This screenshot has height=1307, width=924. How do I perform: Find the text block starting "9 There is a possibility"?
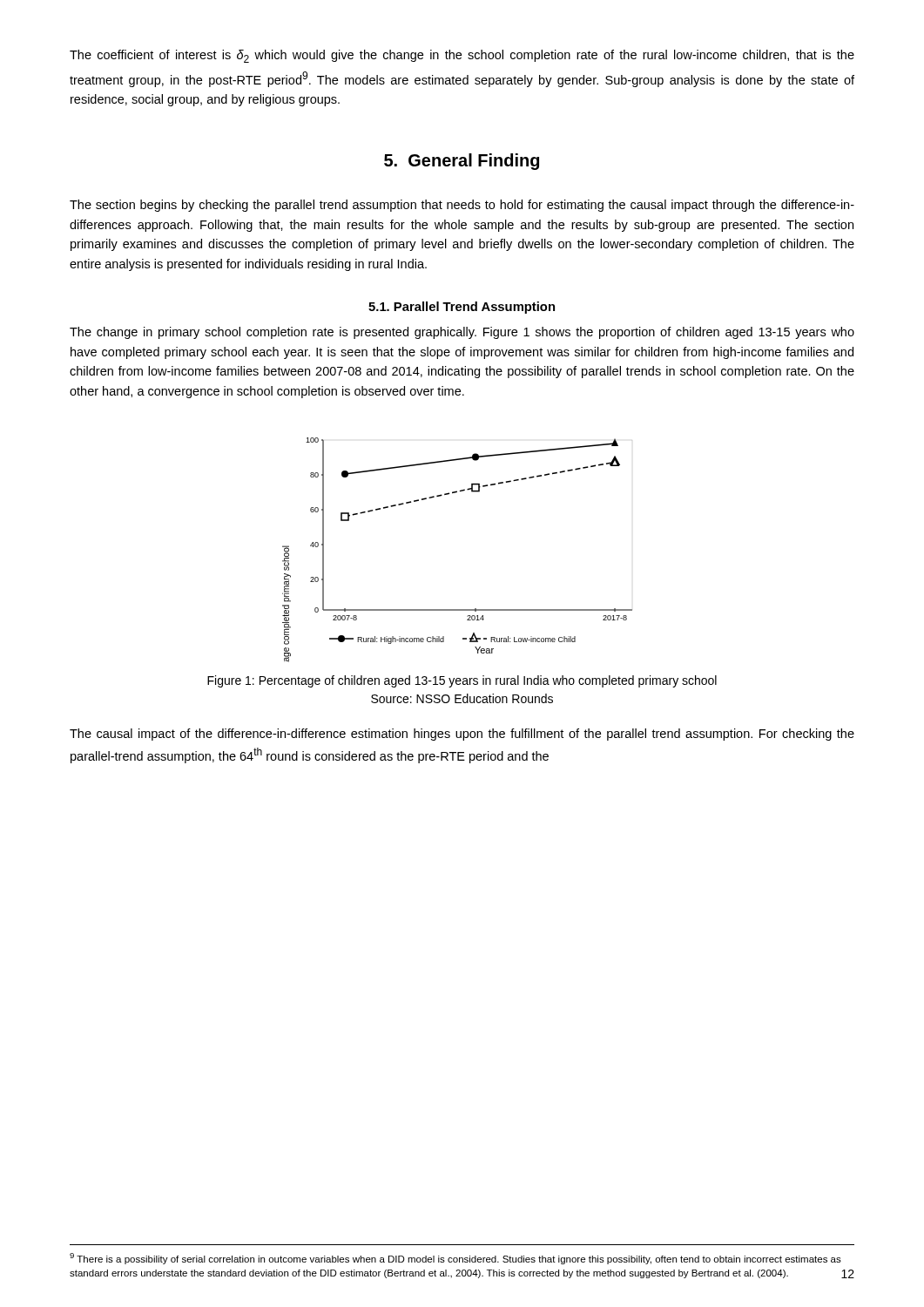(455, 1264)
